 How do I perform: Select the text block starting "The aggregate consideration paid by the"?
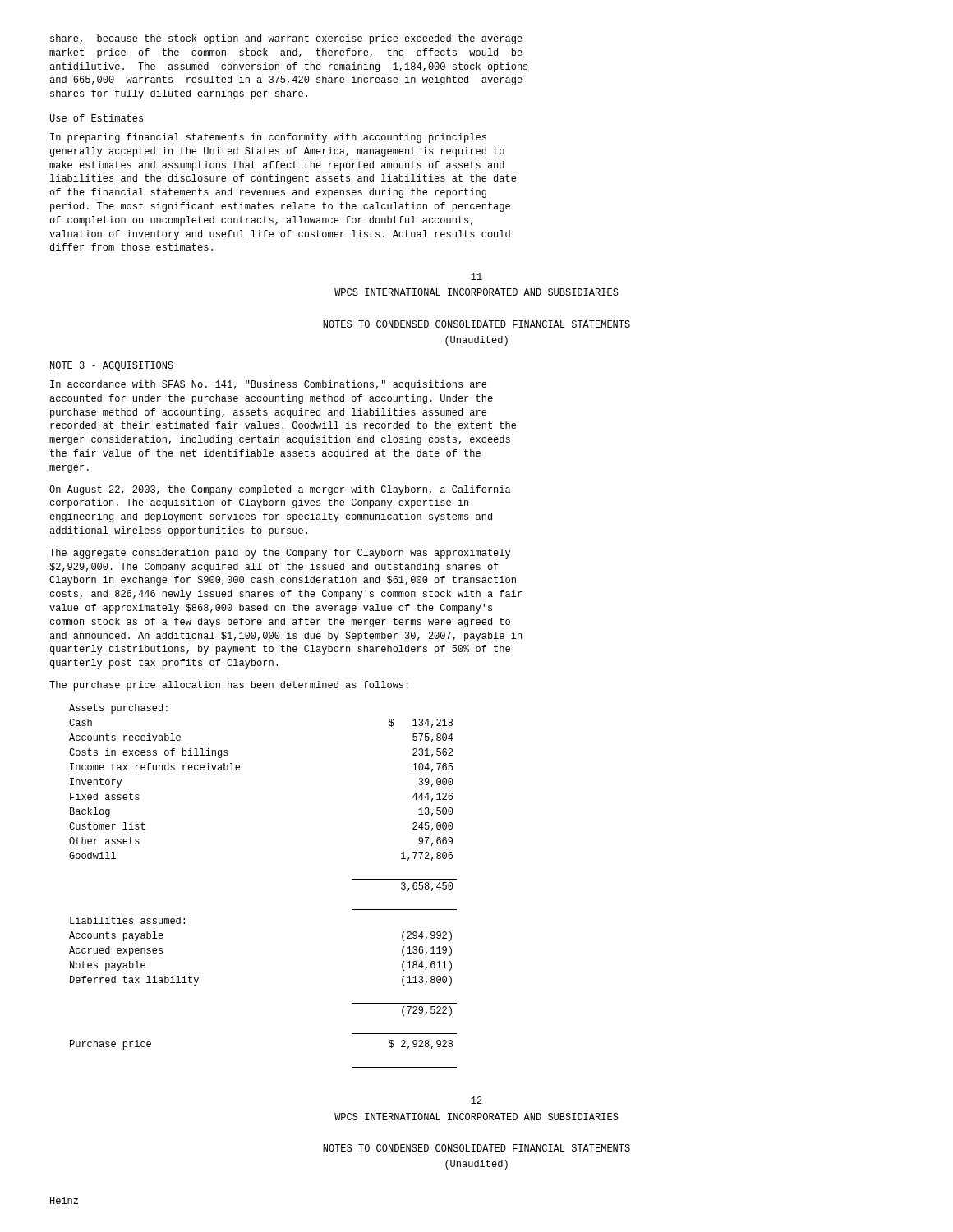click(x=286, y=609)
